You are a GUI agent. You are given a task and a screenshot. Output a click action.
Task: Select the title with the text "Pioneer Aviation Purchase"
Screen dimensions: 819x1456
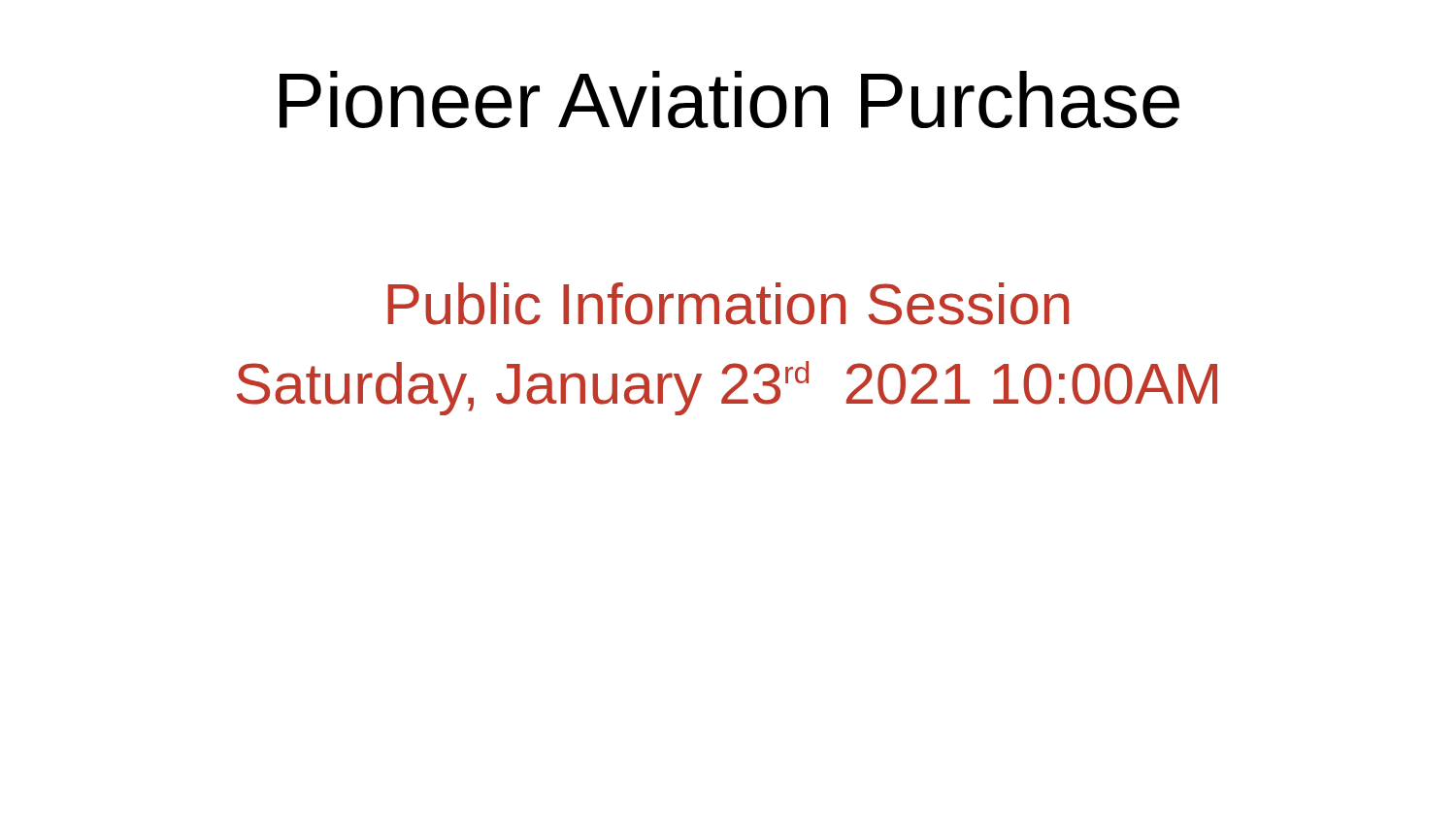click(x=728, y=101)
